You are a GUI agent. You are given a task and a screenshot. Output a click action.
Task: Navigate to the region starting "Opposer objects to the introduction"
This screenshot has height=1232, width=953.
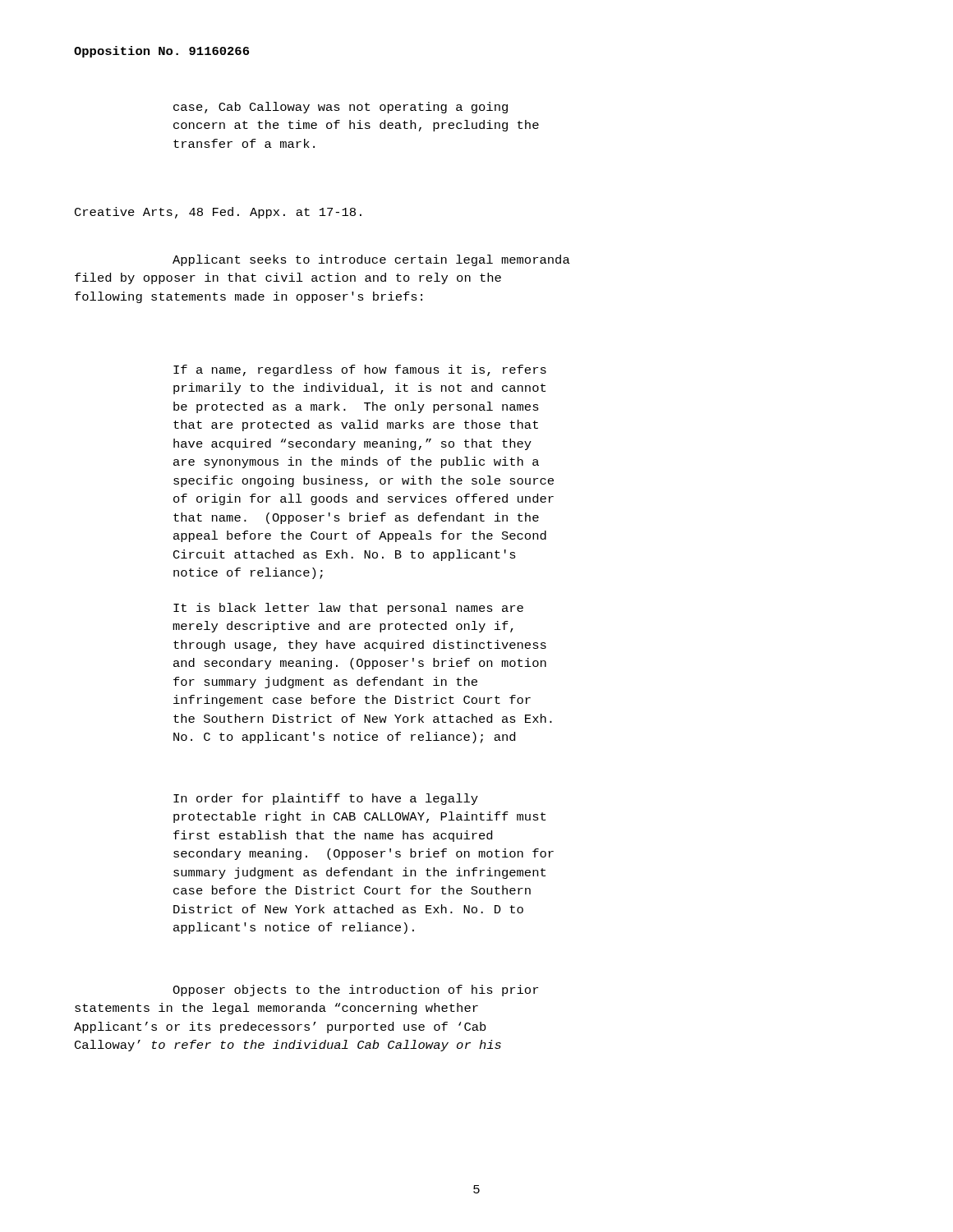[476, 1018]
